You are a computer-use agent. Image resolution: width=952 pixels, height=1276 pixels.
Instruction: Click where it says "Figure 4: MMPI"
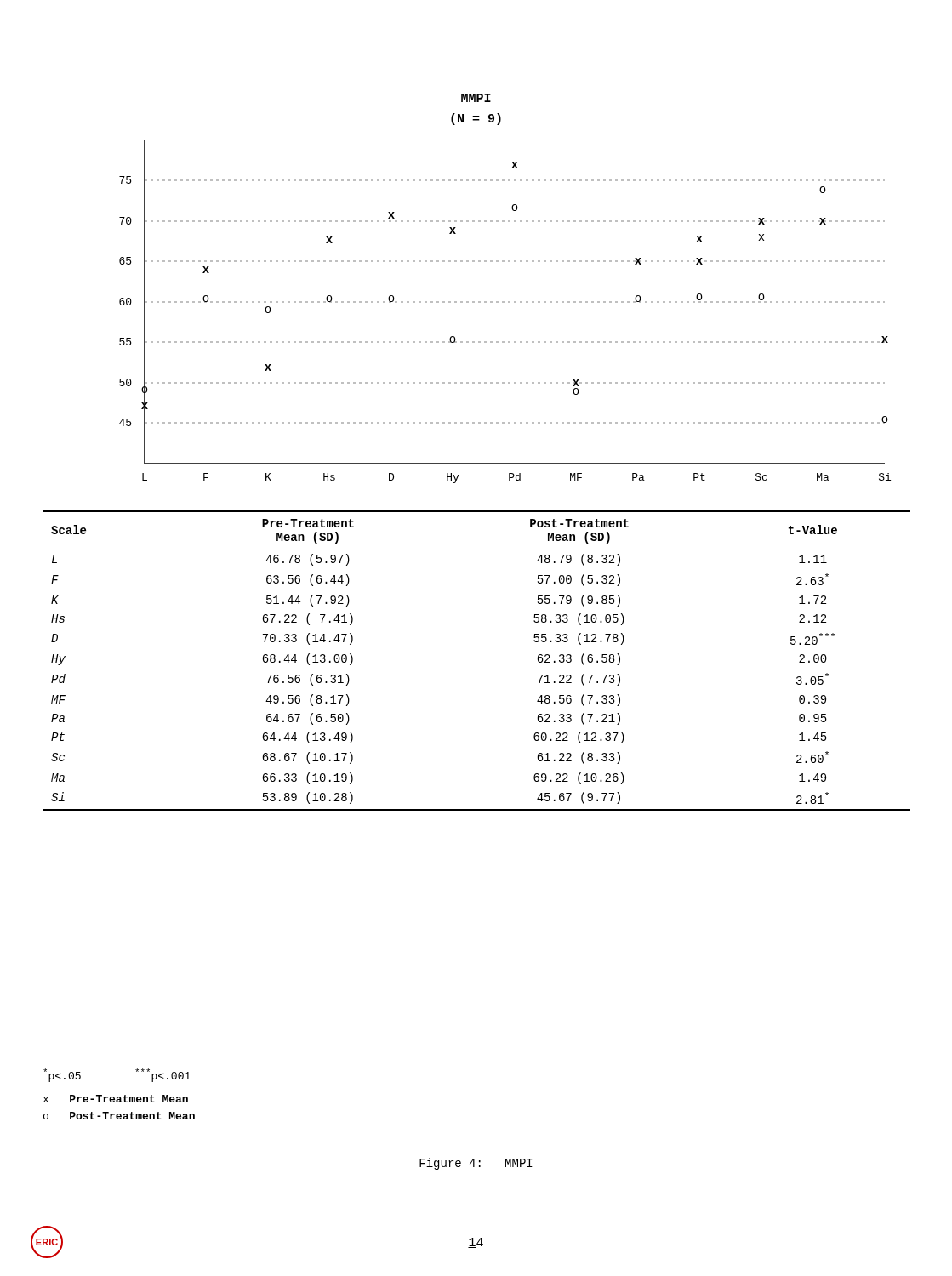point(476,1164)
